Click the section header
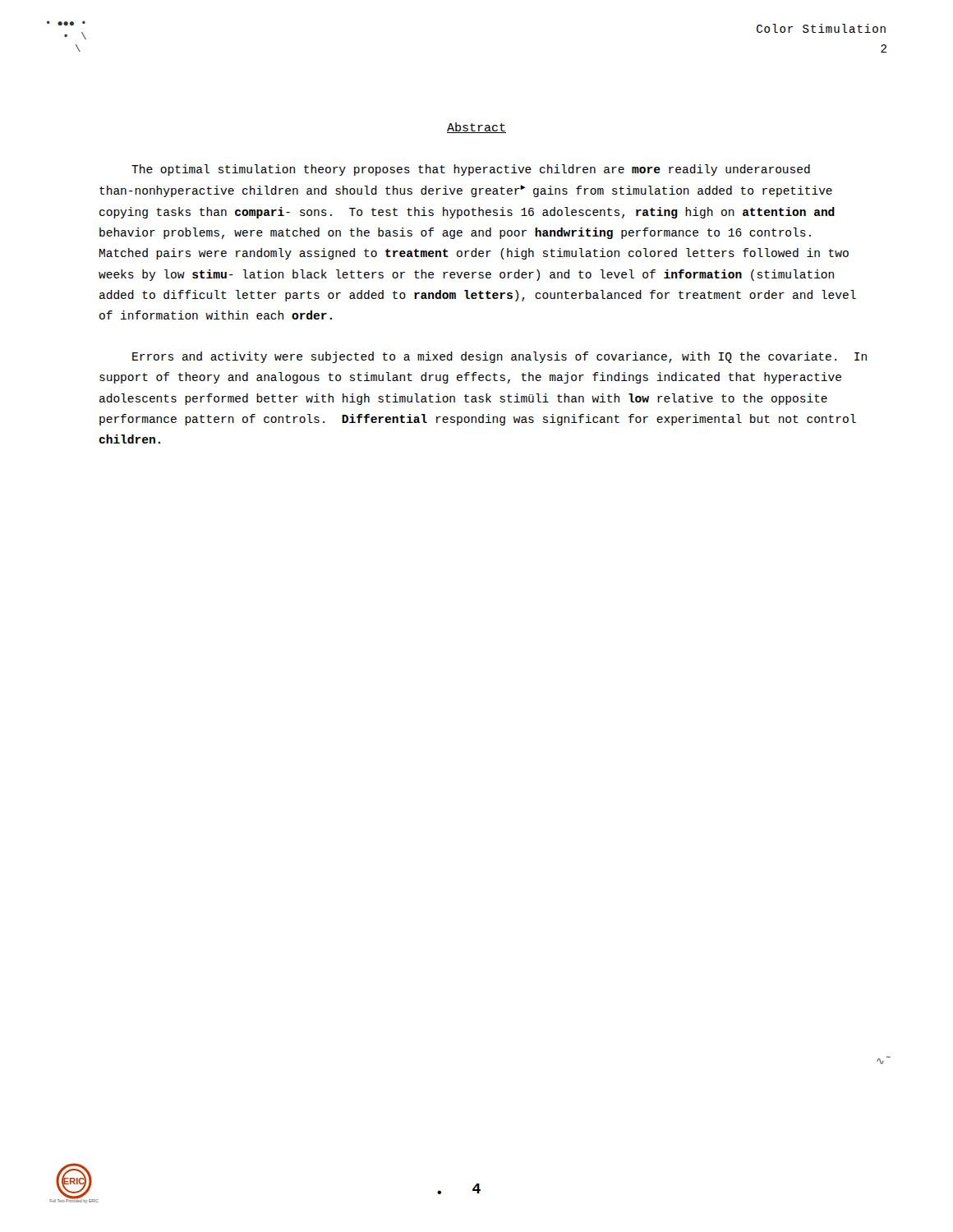This screenshot has height=1232, width=953. (x=476, y=129)
